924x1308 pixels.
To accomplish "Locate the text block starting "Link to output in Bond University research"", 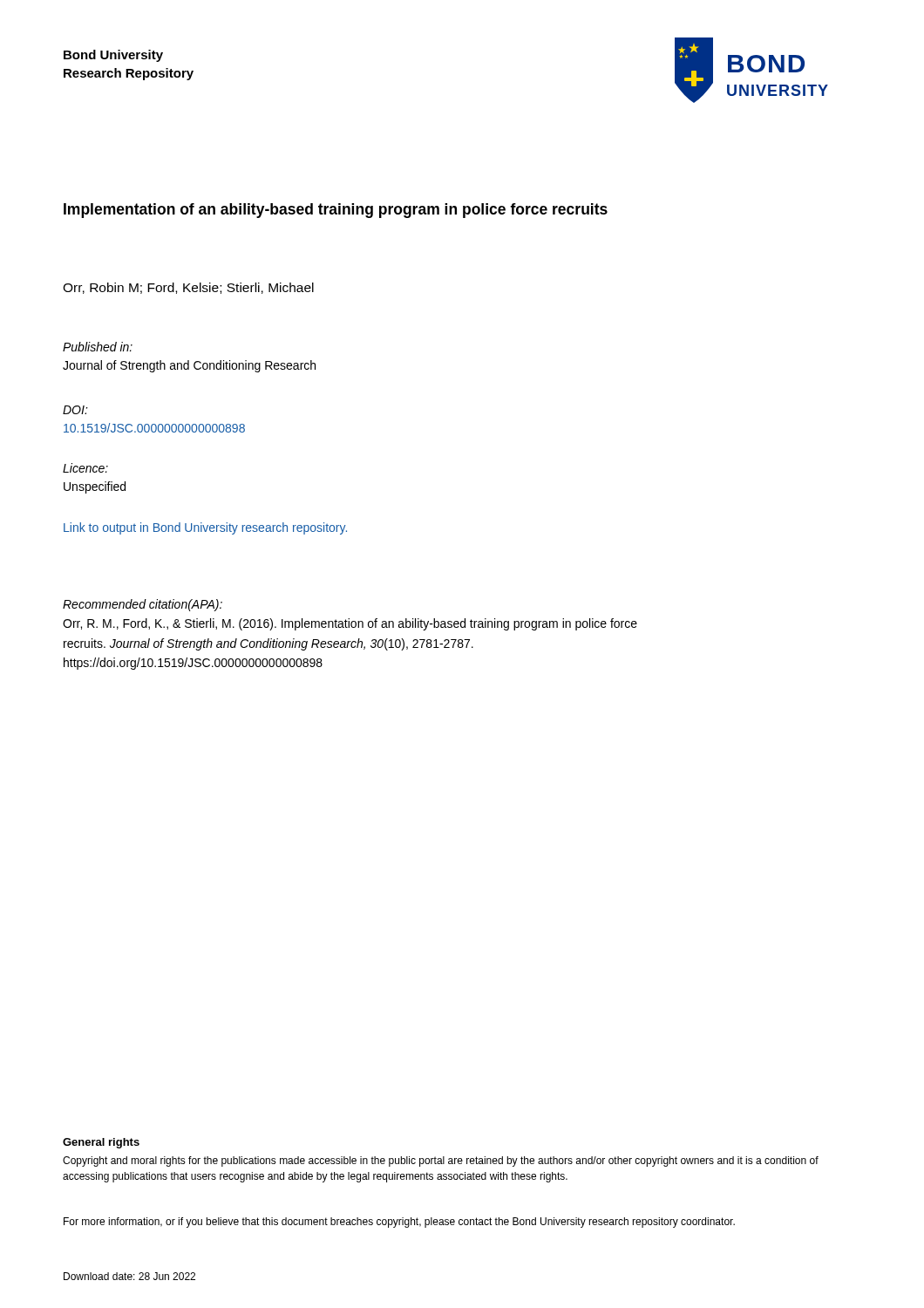I will 205,528.
